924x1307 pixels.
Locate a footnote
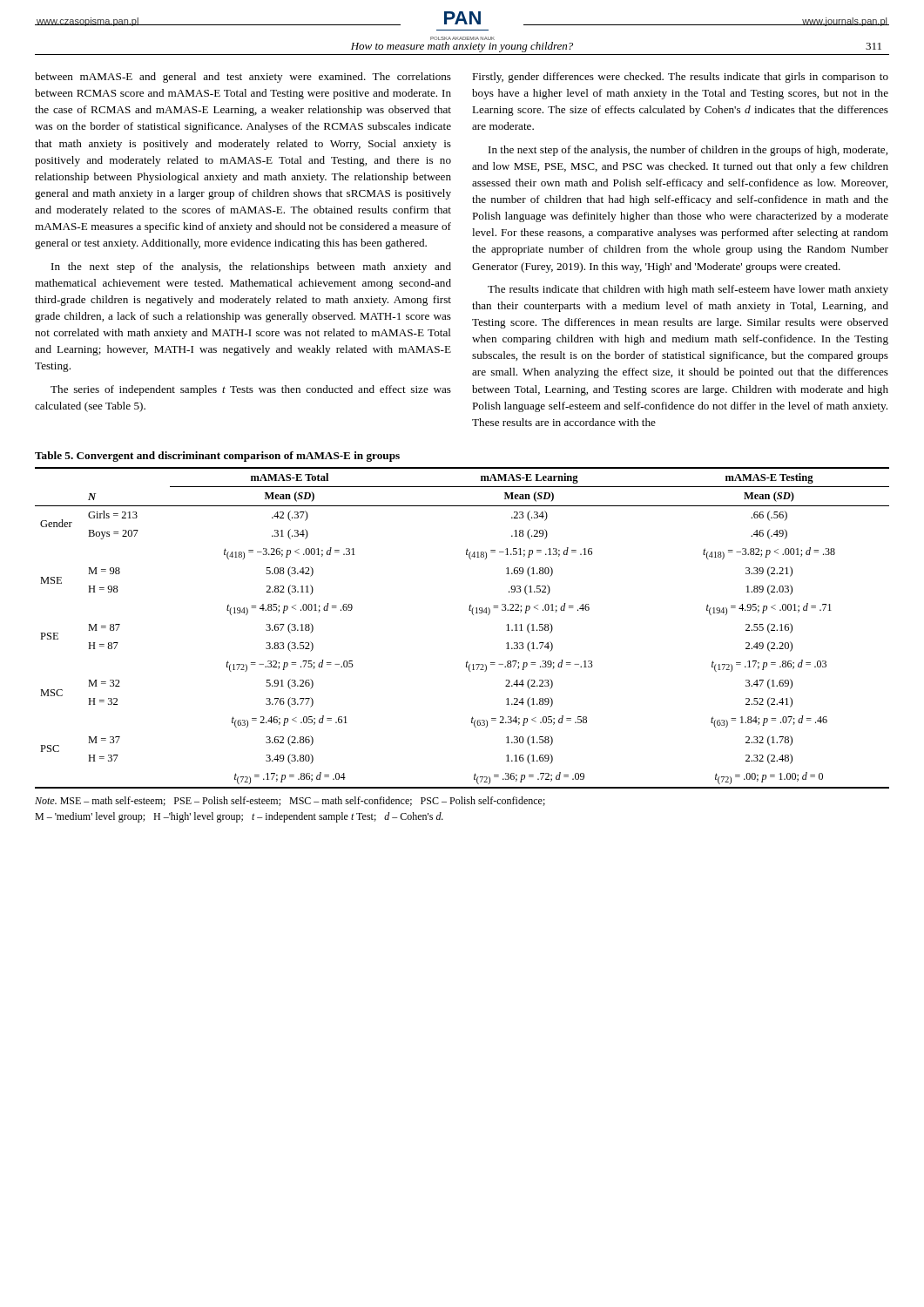pyautogui.click(x=290, y=809)
